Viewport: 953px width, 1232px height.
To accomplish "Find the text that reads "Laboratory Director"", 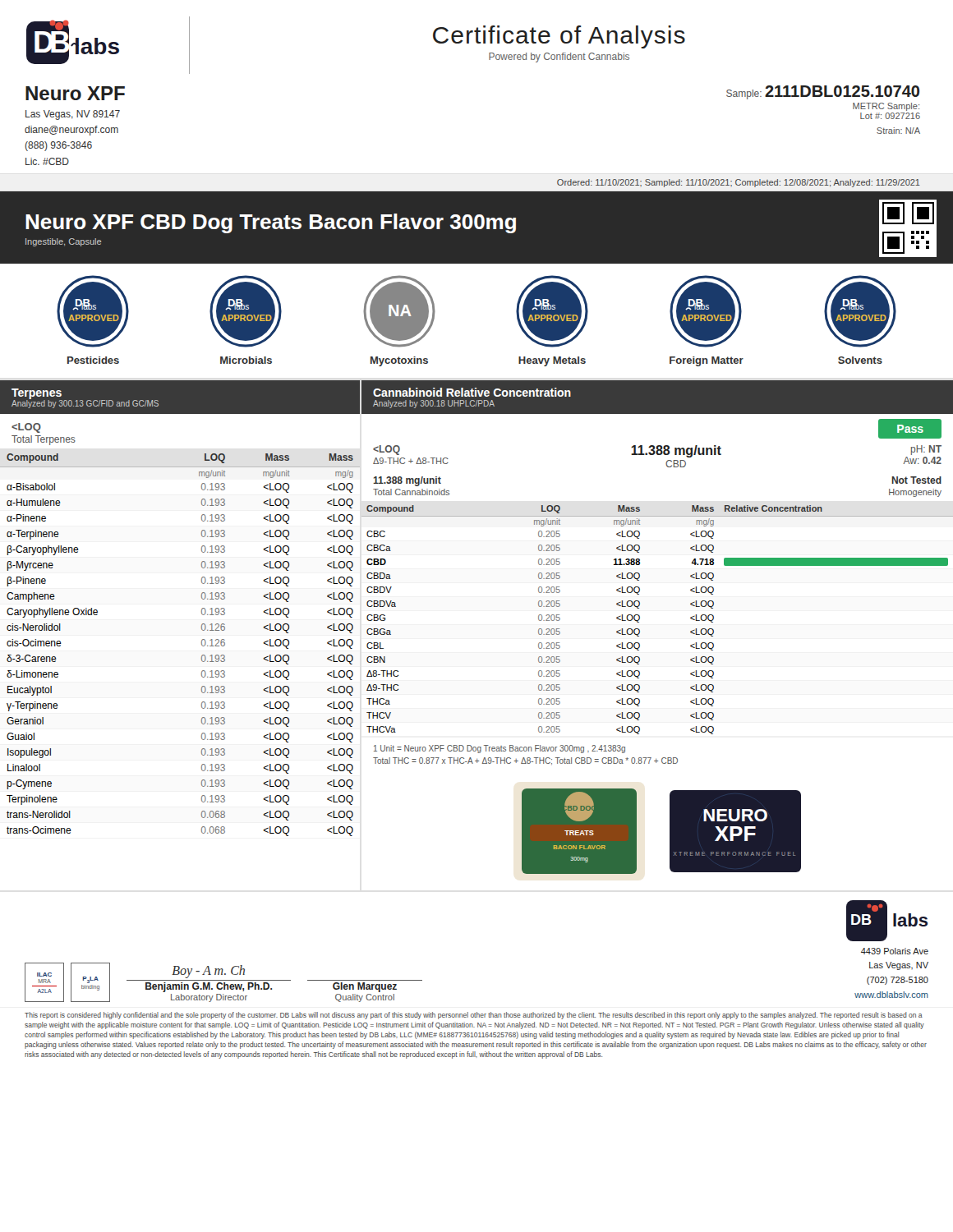I will [x=209, y=997].
